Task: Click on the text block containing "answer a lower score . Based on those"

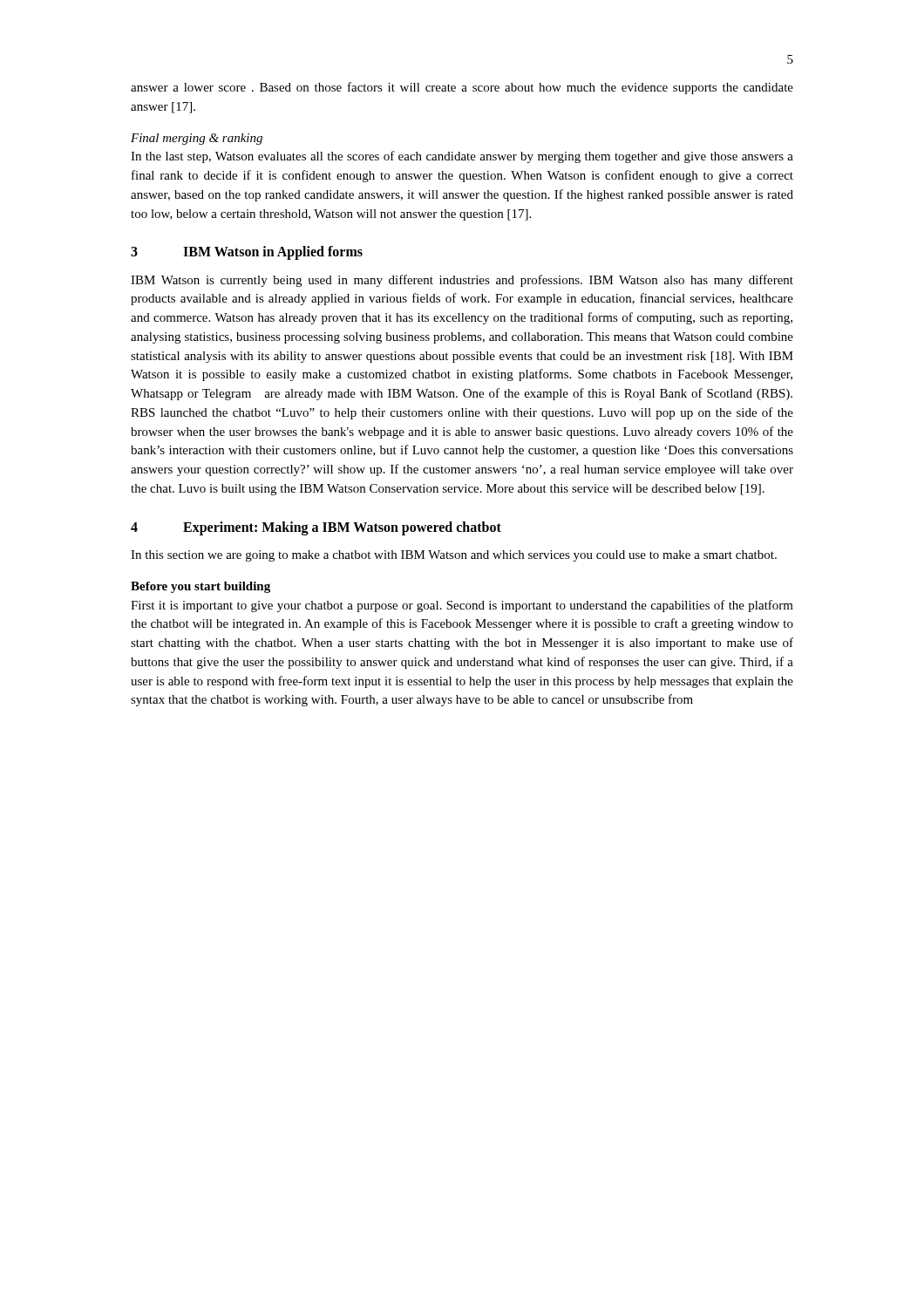Action: (462, 97)
